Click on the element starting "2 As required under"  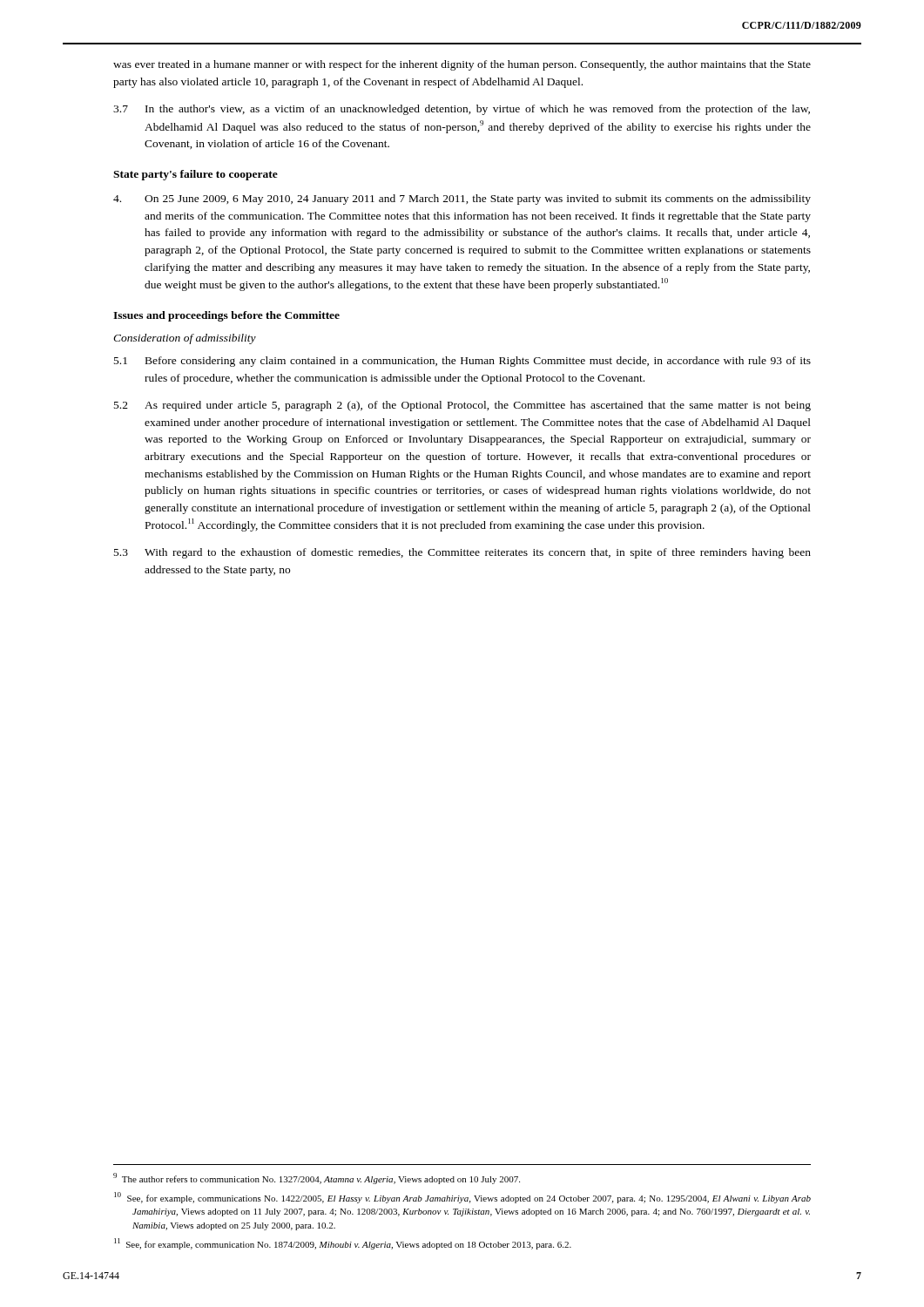point(462,465)
